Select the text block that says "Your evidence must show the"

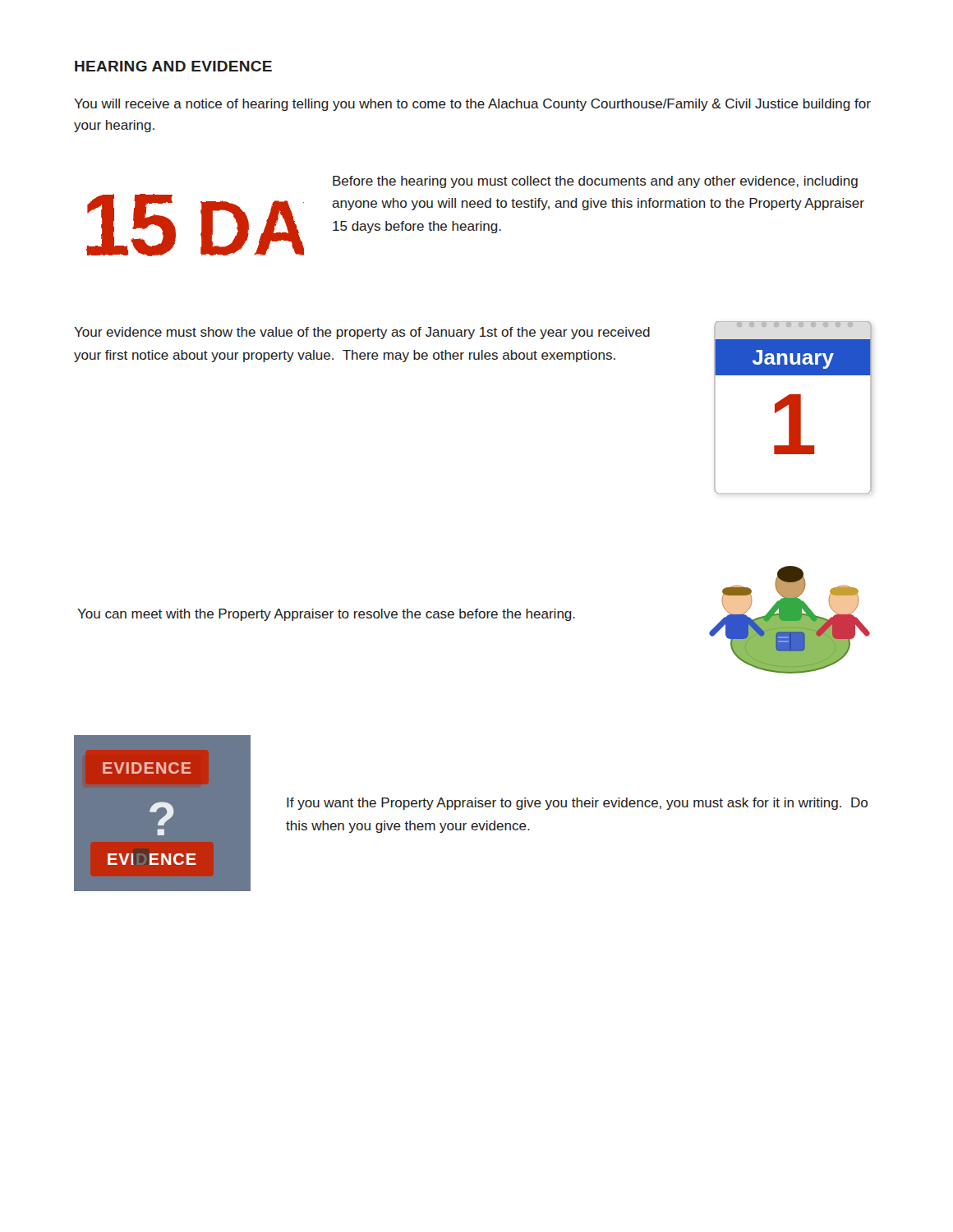[x=362, y=344]
